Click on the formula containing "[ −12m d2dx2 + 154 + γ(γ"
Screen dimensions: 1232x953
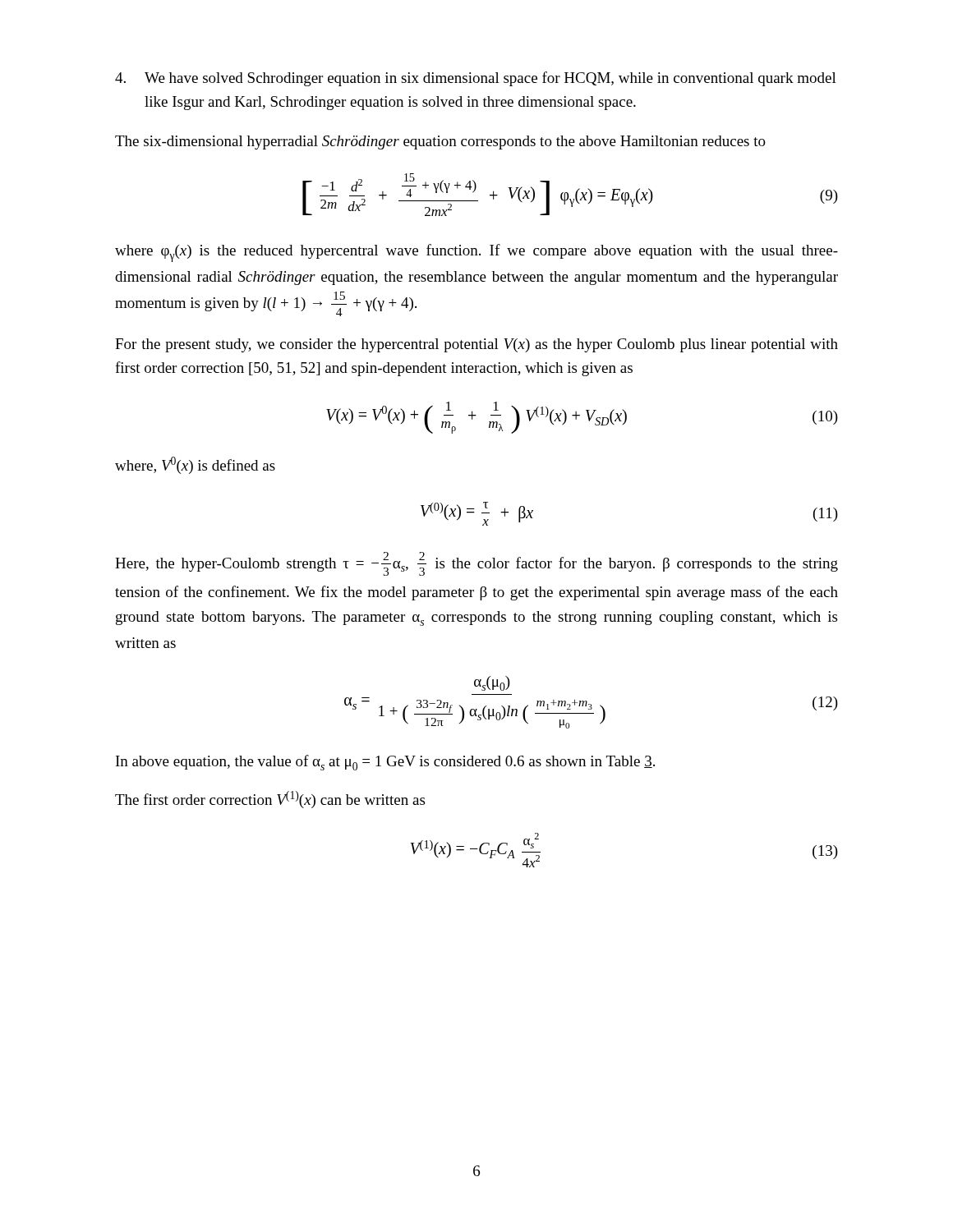476,196
